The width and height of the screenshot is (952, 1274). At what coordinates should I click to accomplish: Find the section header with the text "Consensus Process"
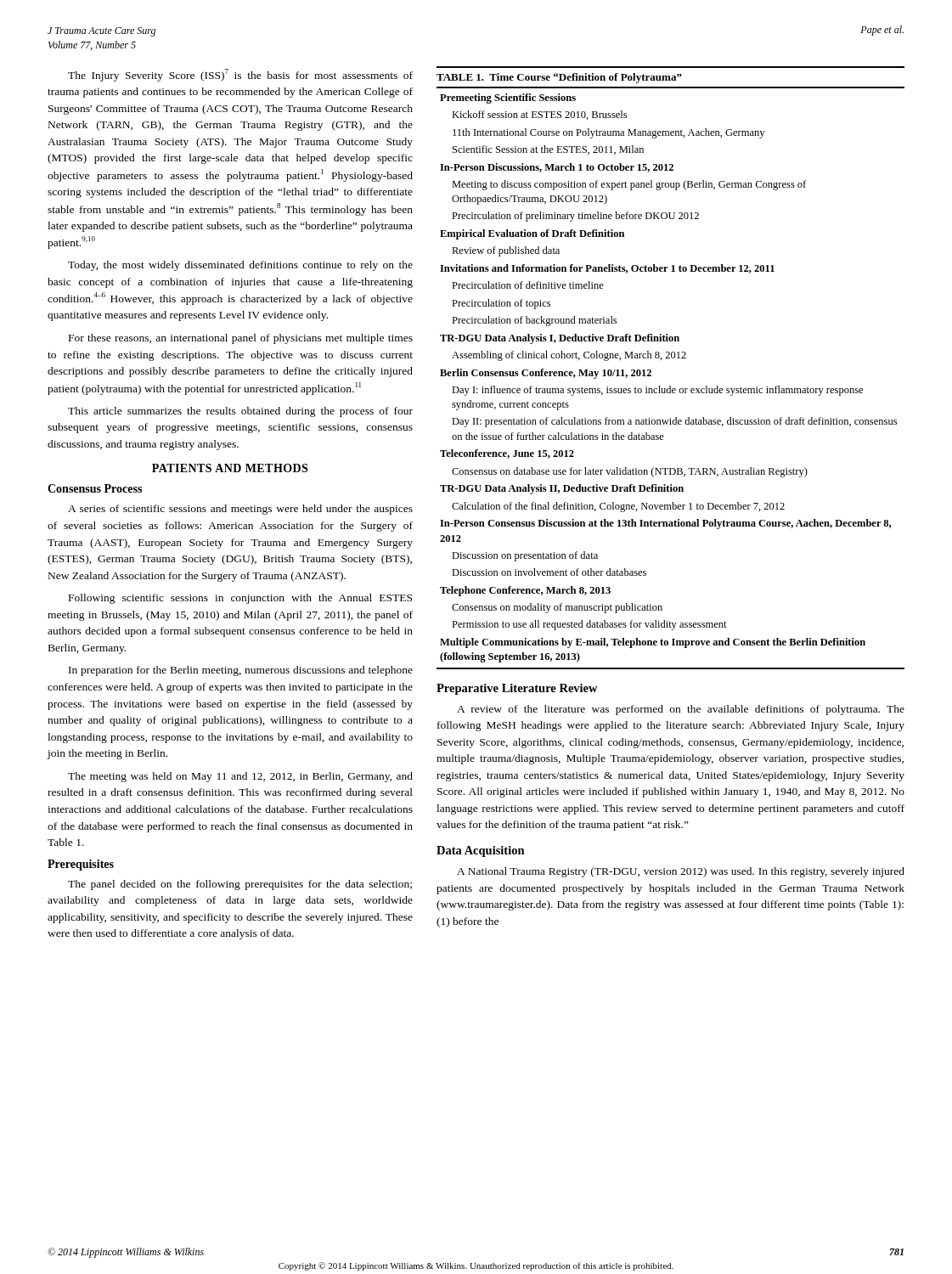[x=95, y=489]
